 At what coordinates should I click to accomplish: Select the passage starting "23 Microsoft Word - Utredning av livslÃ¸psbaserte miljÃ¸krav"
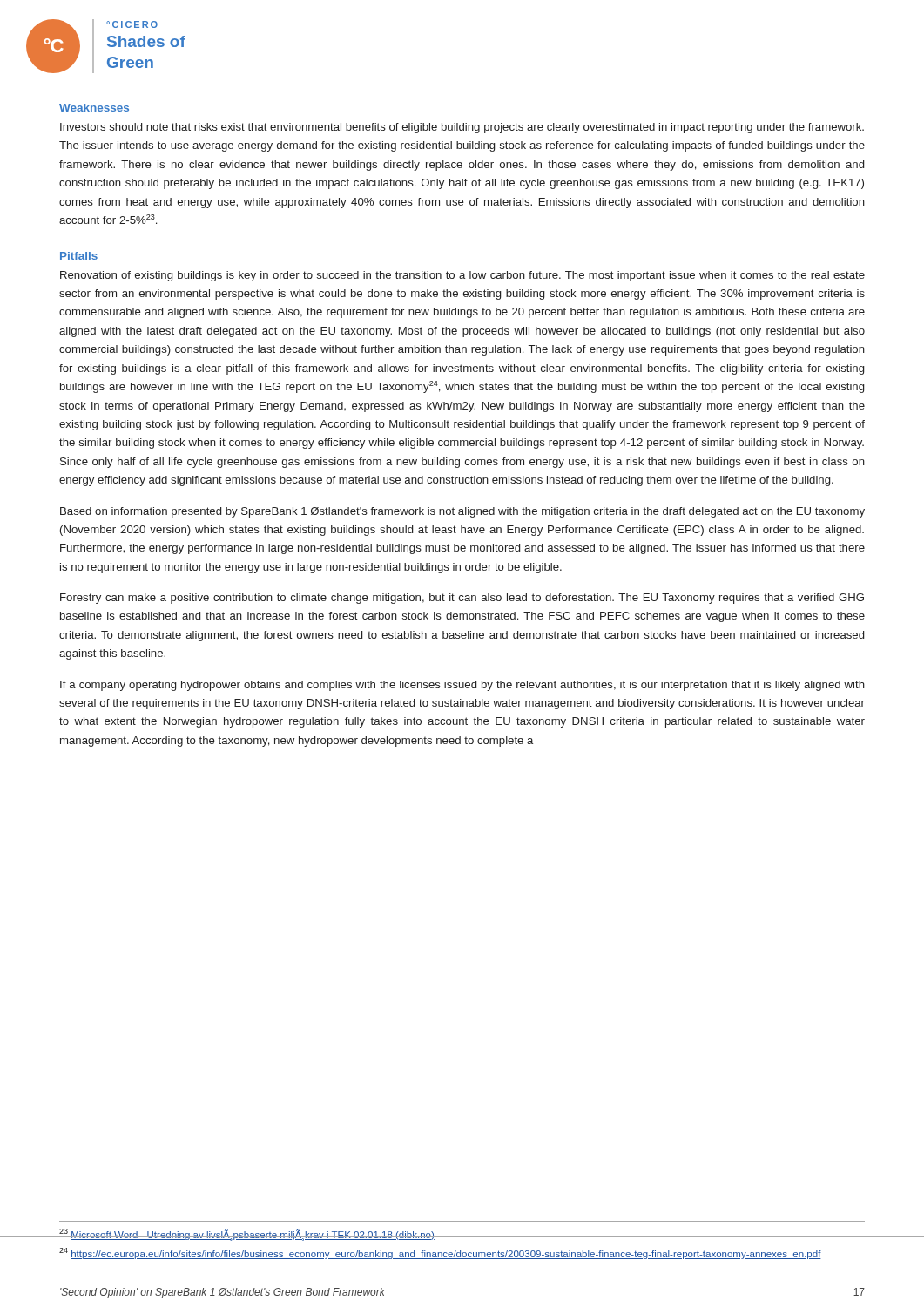click(247, 1233)
